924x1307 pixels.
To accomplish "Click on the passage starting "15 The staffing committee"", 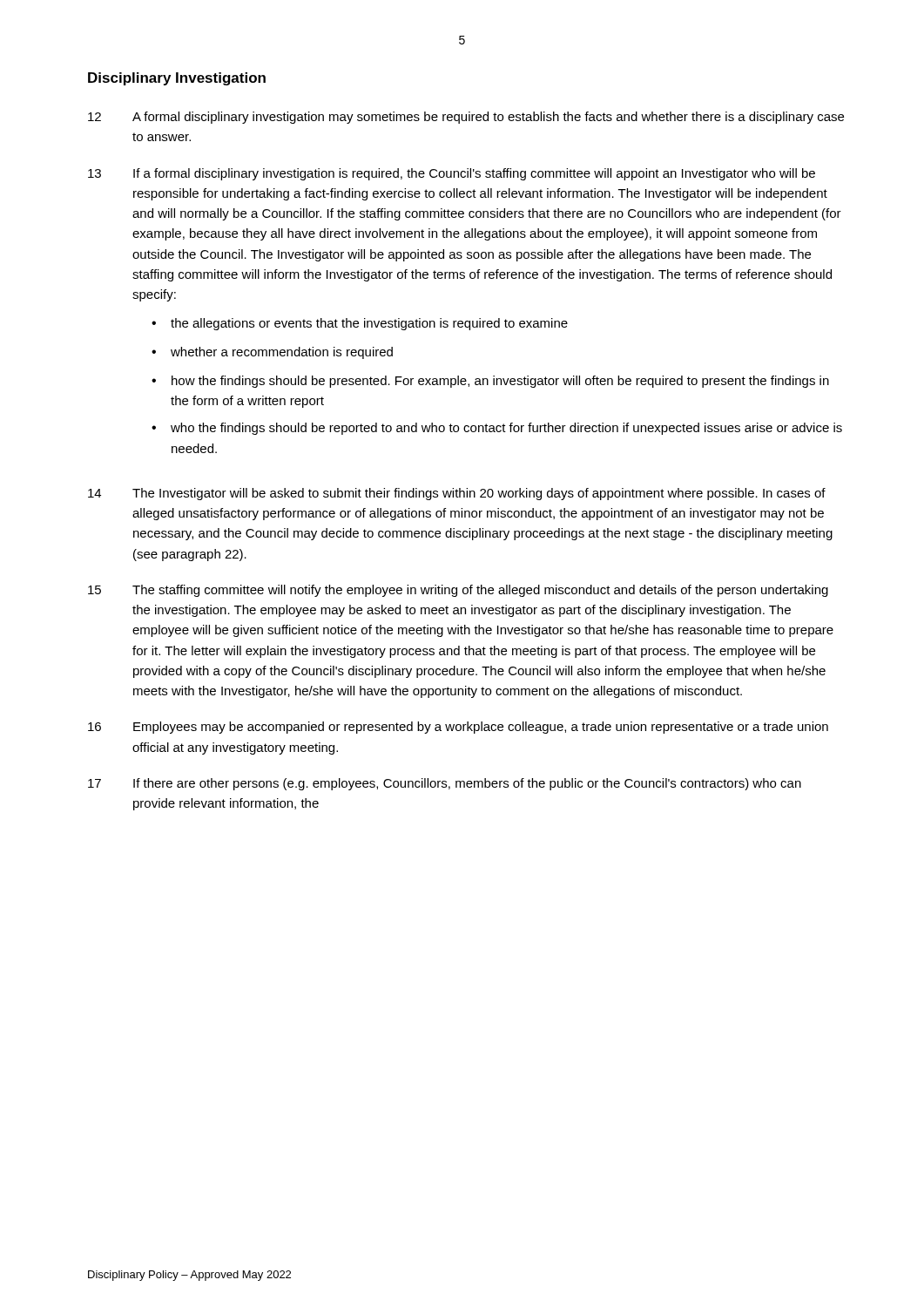I will [466, 640].
